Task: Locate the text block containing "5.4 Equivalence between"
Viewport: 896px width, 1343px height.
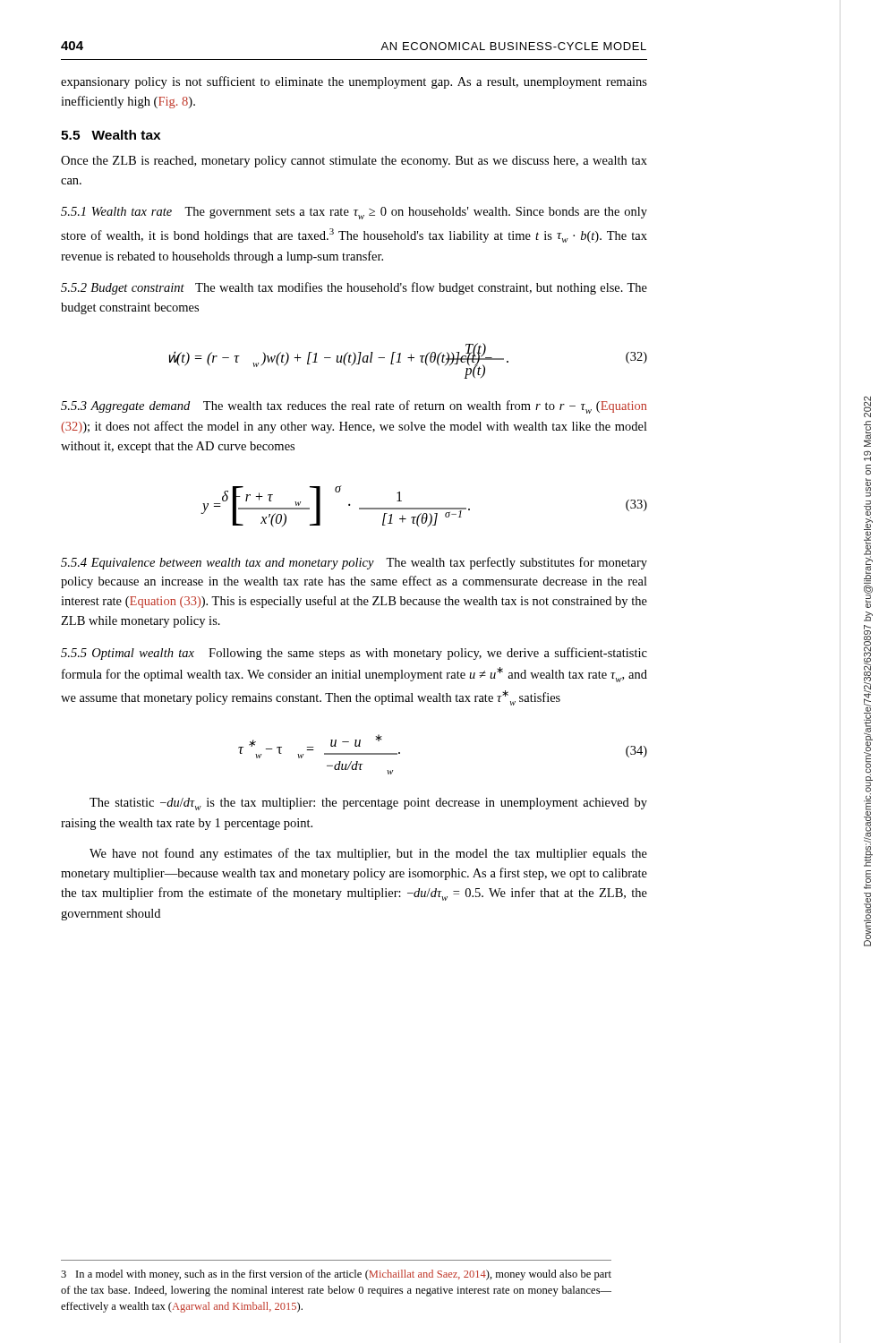Action: [x=354, y=591]
